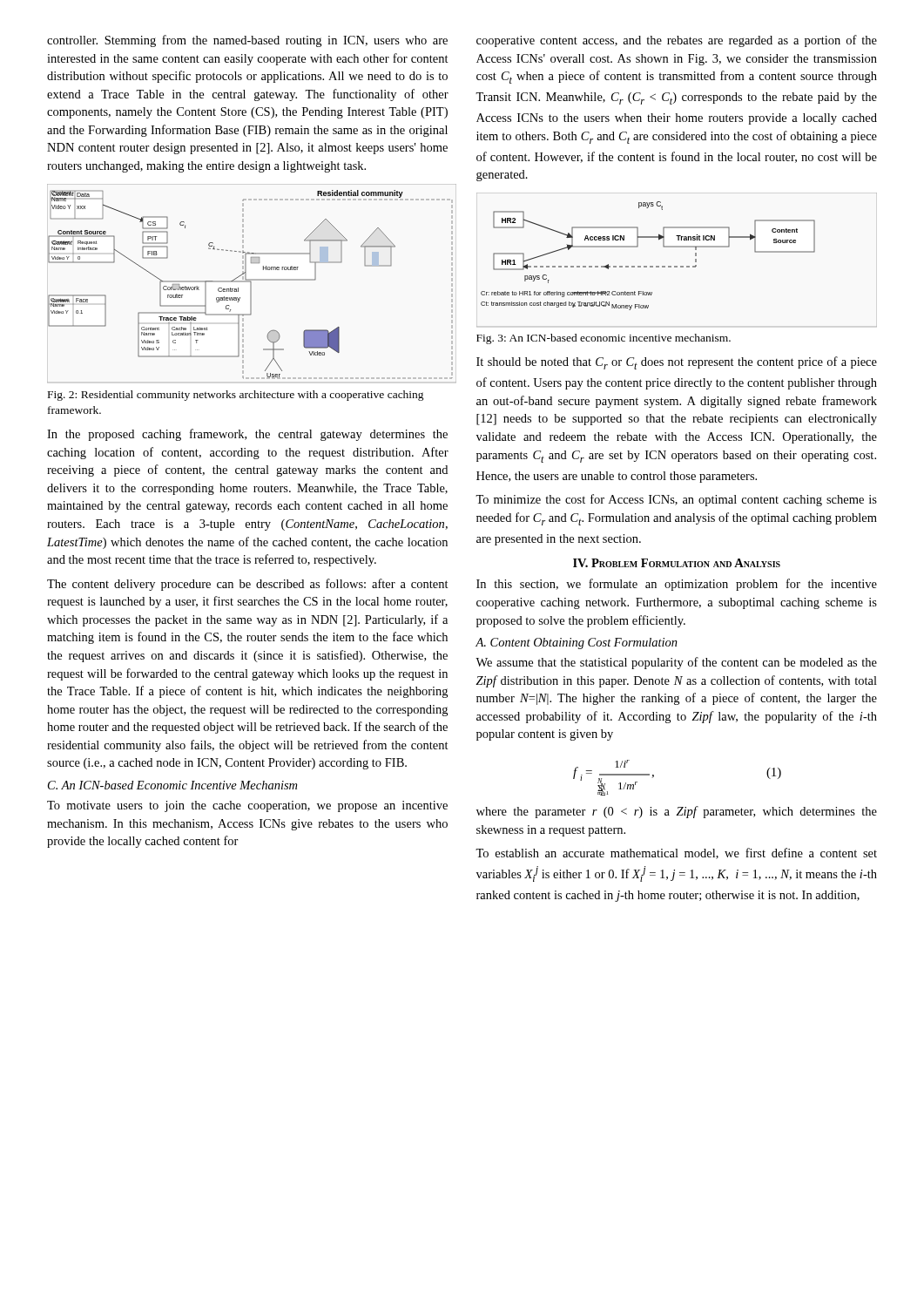Click on the caption with the text "Fig. 2: Residential"
This screenshot has width=924, height=1307.
235,402
